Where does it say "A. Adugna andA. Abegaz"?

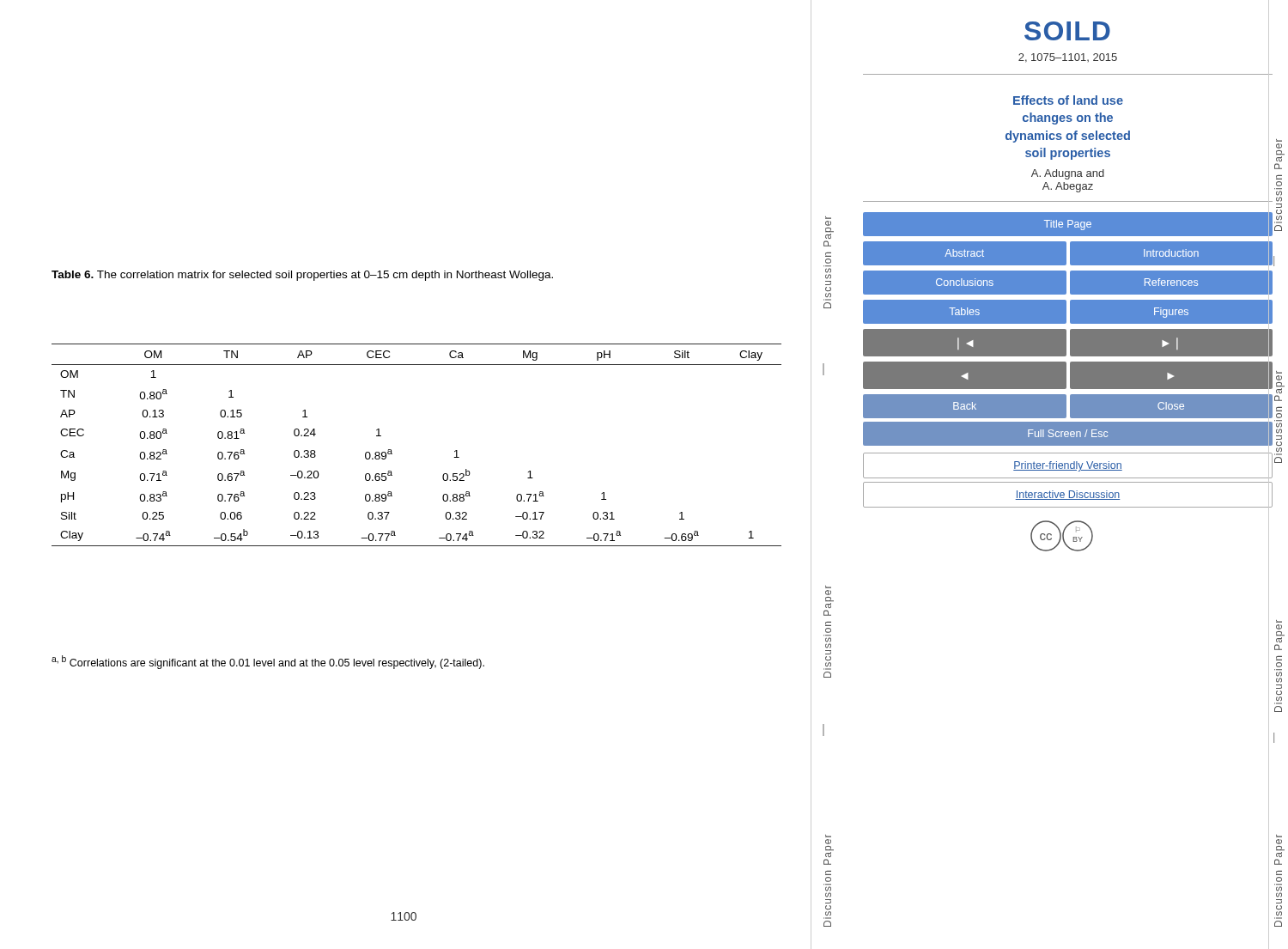pyautogui.click(x=1068, y=180)
